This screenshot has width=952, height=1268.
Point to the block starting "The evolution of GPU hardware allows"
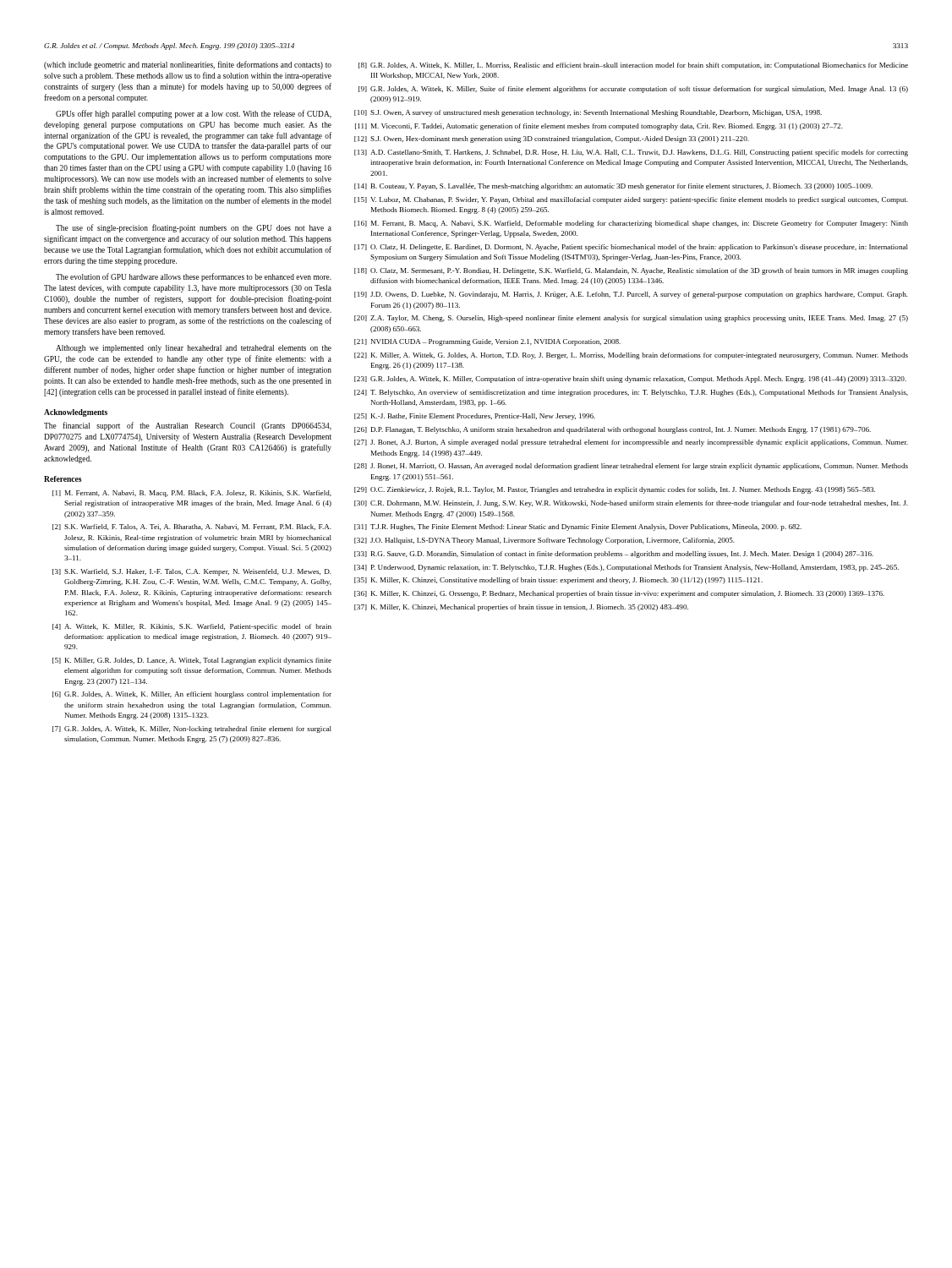(x=188, y=305)
